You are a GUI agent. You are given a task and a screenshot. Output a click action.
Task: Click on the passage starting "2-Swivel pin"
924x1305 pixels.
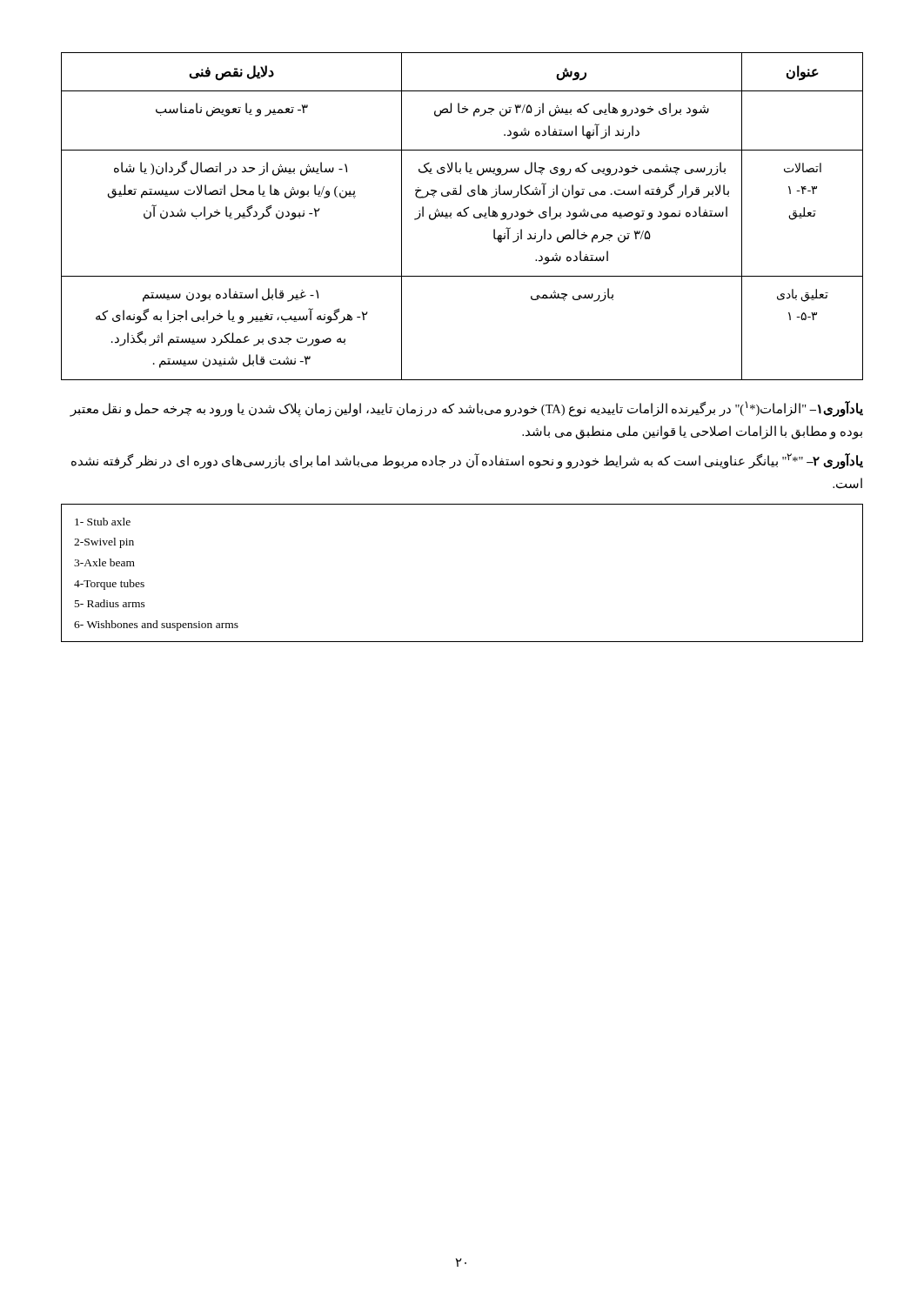[x=104, y=543]
